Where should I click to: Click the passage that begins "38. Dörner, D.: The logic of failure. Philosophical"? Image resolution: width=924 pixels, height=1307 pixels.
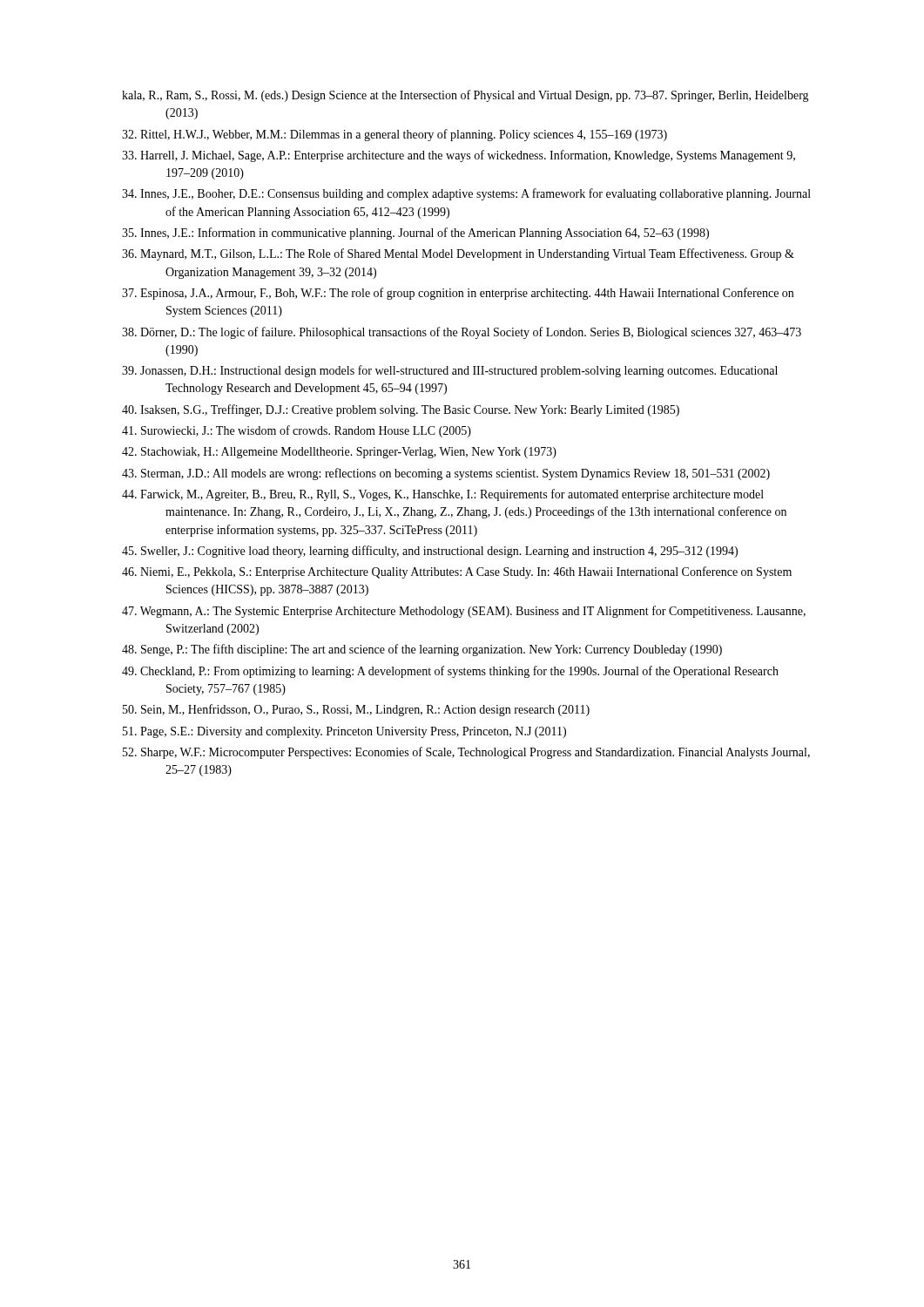(x=462, y=341)
